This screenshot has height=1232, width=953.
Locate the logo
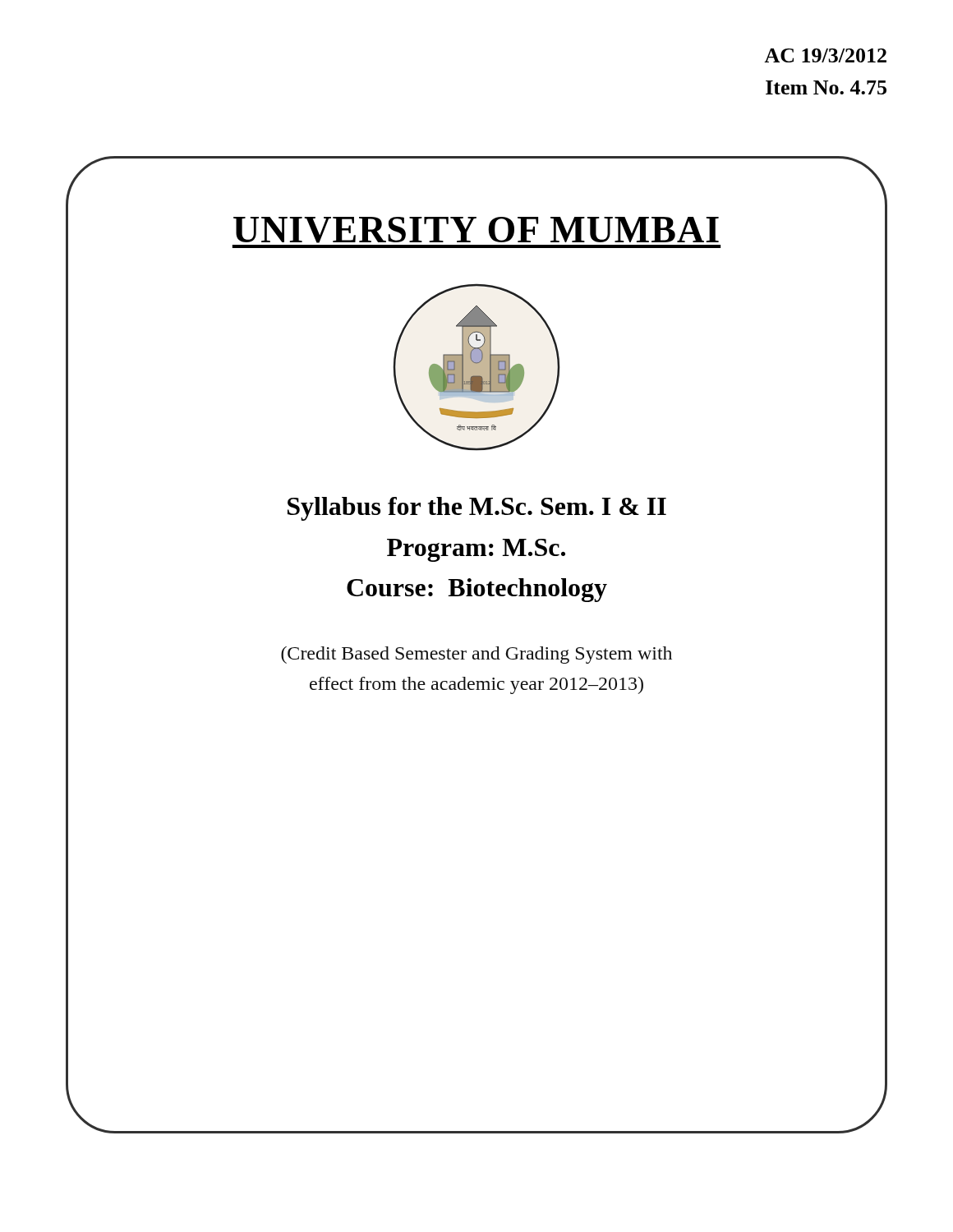click(476, 367)
